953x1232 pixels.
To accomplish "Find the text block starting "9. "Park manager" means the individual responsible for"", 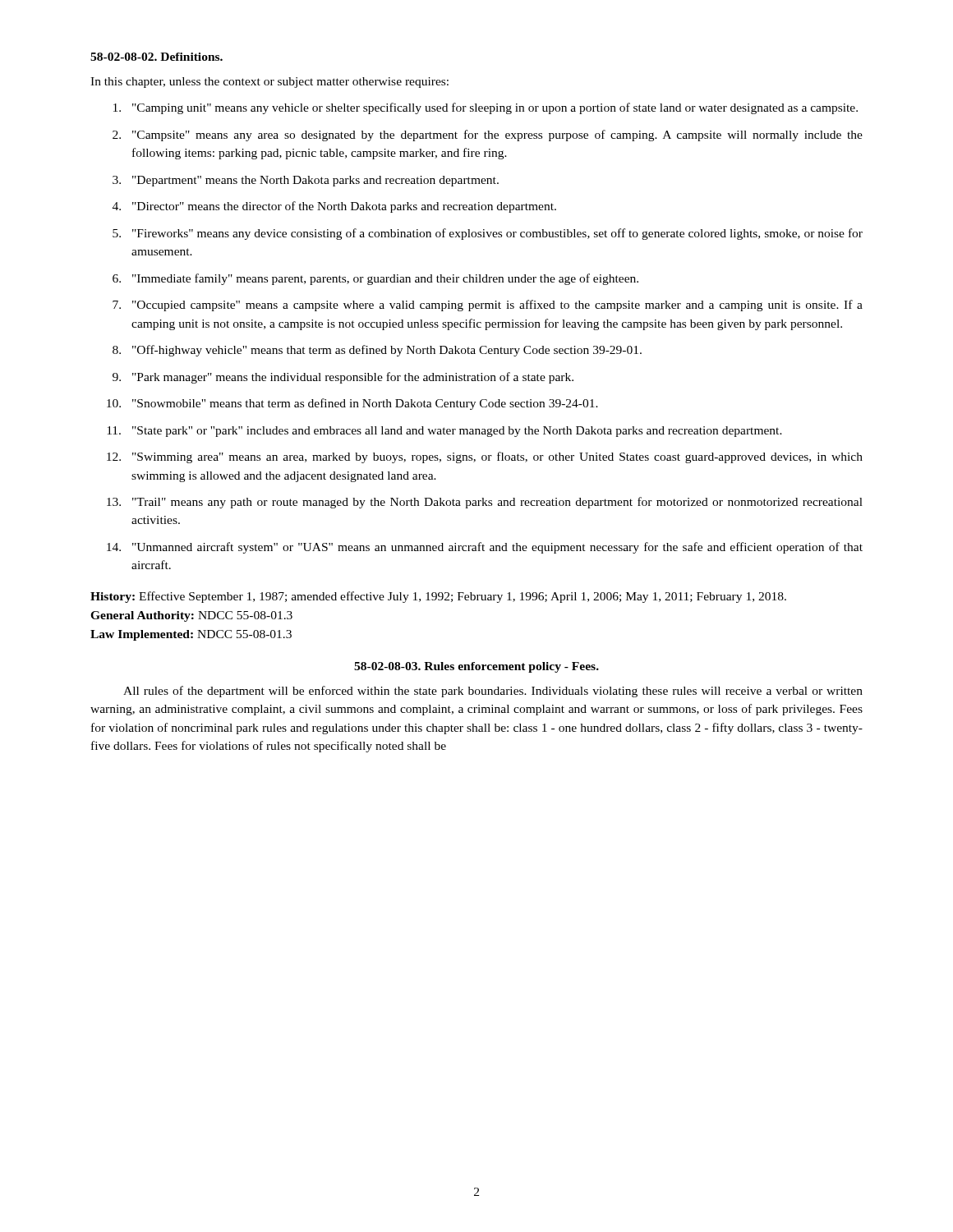I will pos(476,377).
